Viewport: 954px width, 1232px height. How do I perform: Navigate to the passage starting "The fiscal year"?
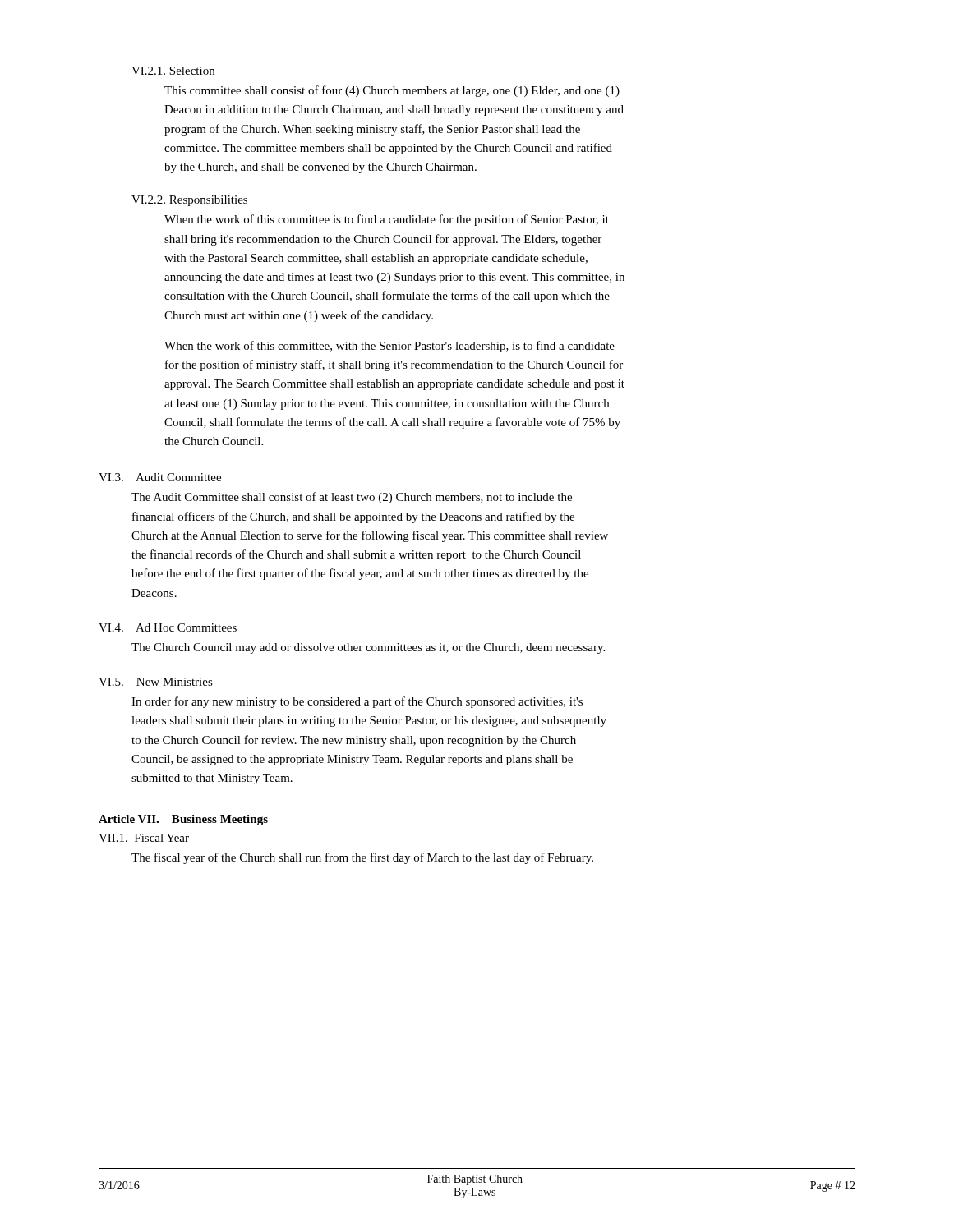click(363, 858)
